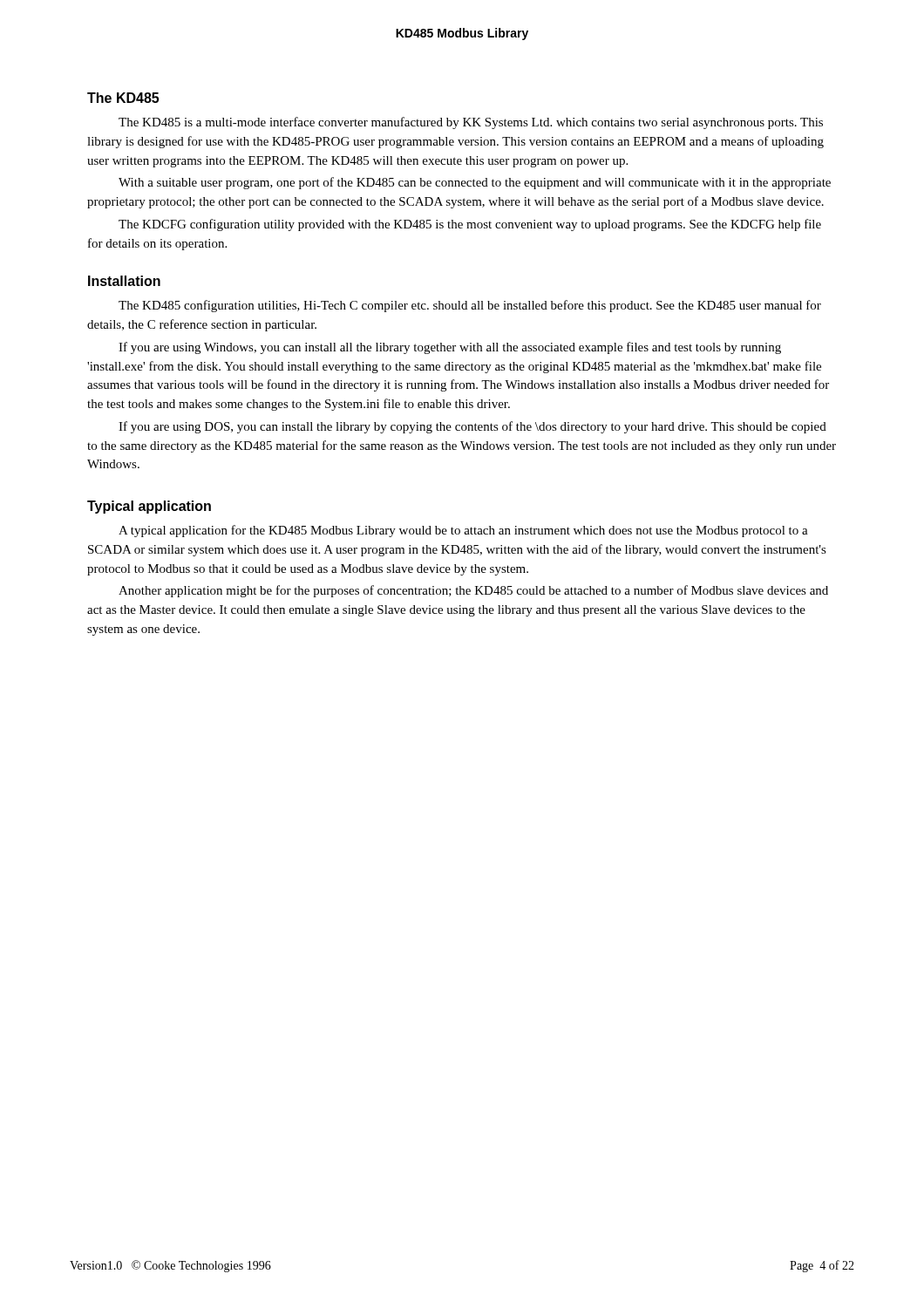Locate the text block containing "The KD485 is a multi-mode interface converter"

(462, 183)
